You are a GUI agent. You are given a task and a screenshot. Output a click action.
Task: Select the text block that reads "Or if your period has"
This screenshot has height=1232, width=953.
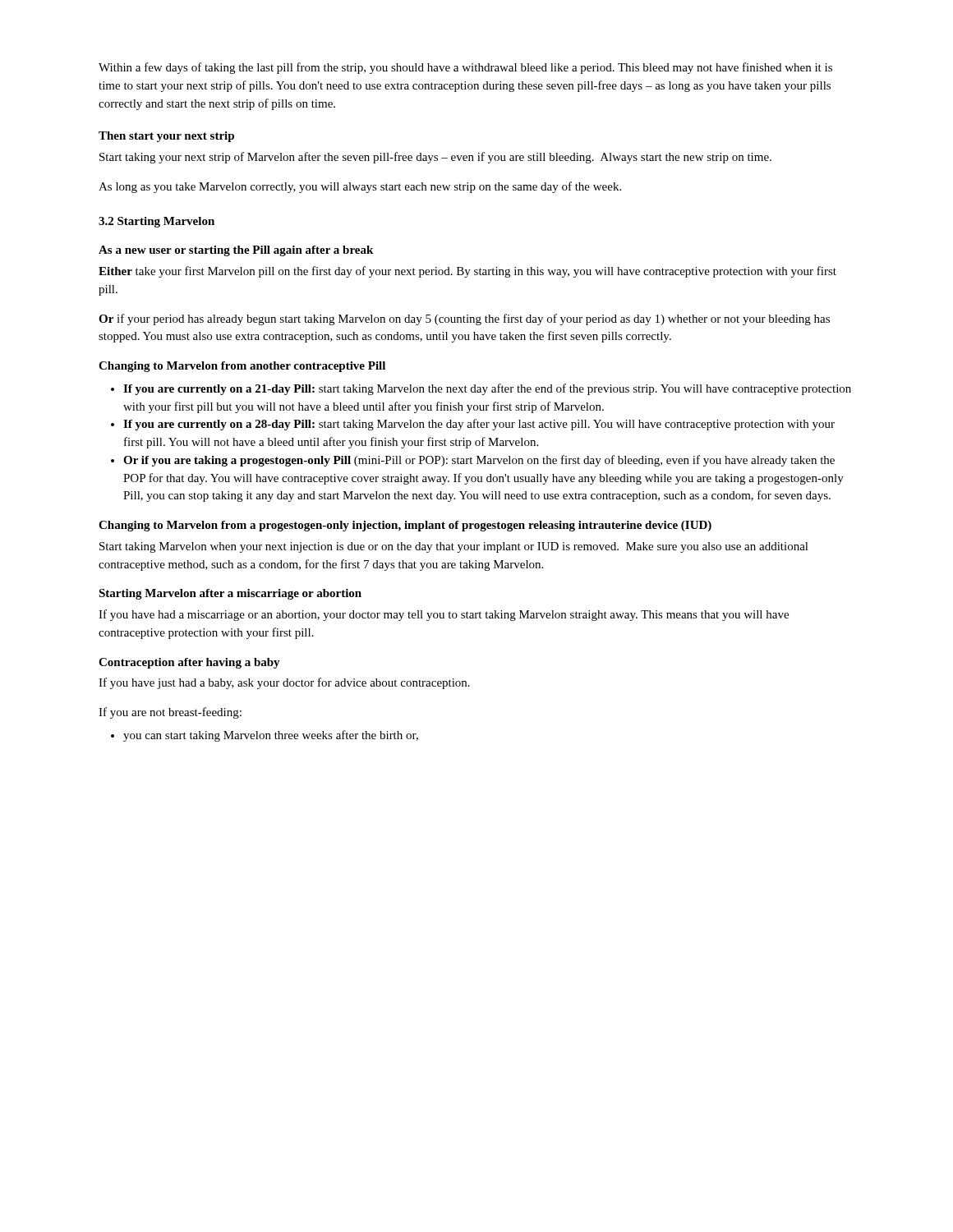click(464, 327)
